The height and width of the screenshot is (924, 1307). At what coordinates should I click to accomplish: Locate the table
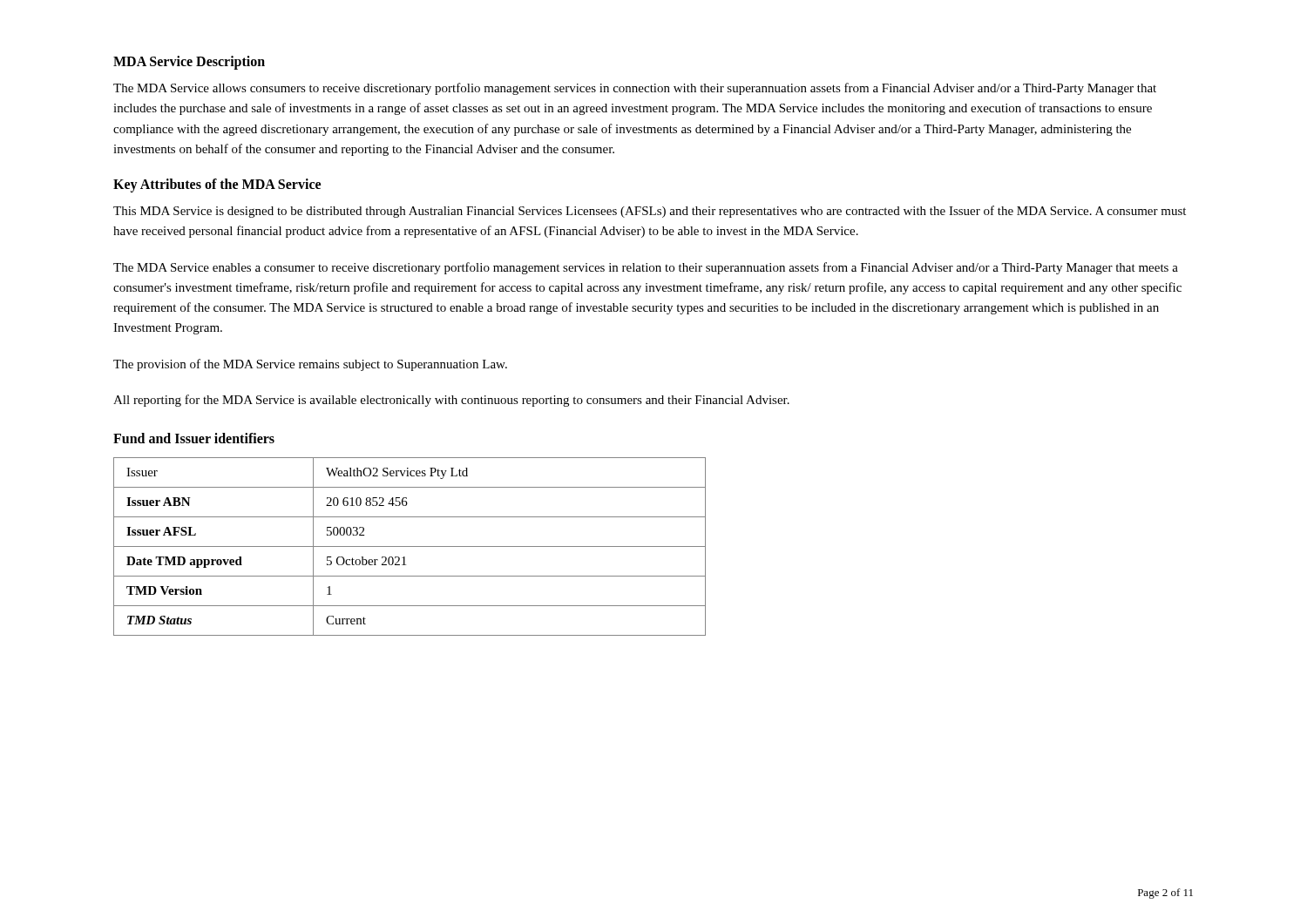click(x=654, y=546)
